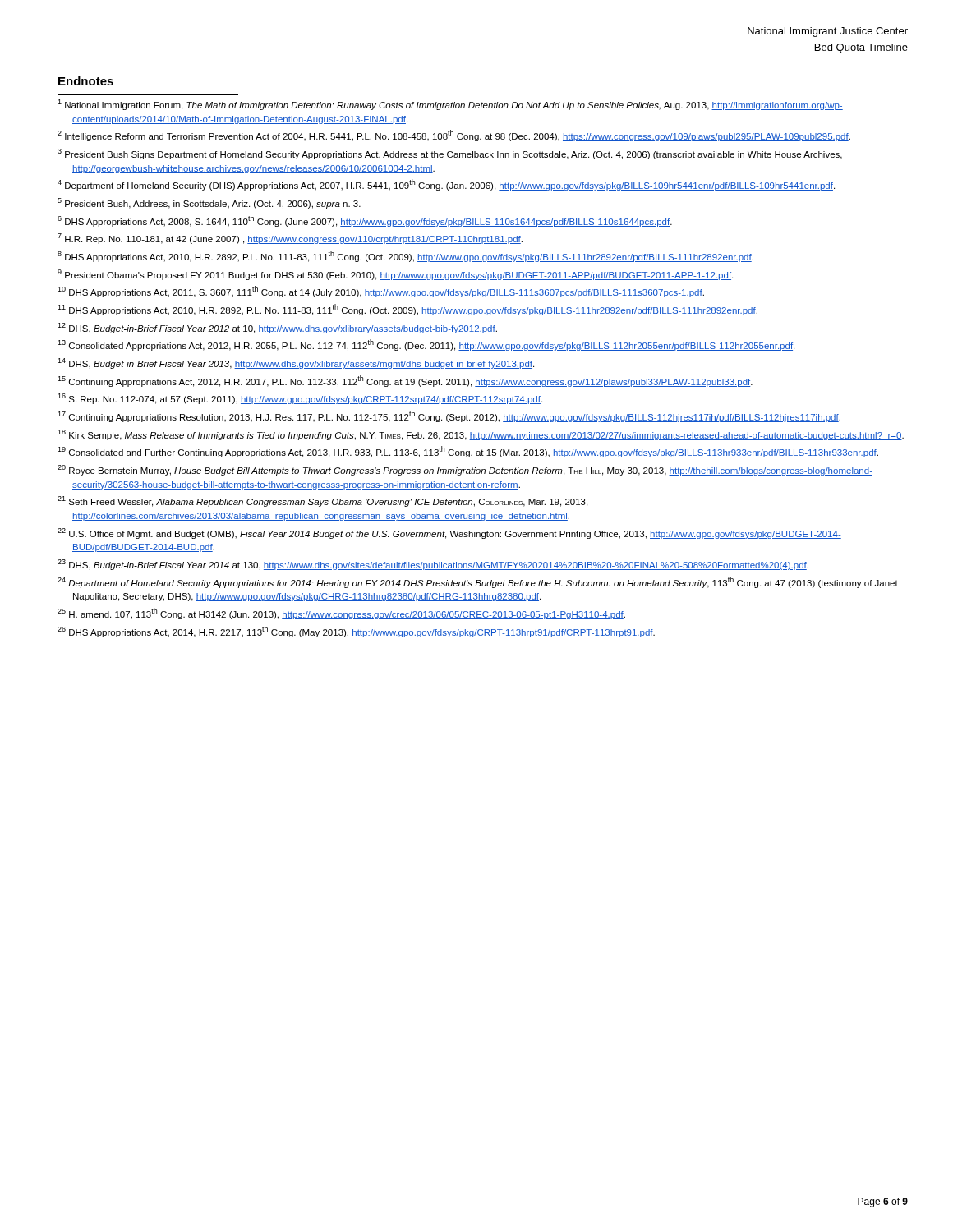Image resolution: width=953 pixels, height=1232 pixels.
Task: Navigate to the text block starting "17 Continuing Appropriations Resolution,"
Action: click(x=449, y=416)
